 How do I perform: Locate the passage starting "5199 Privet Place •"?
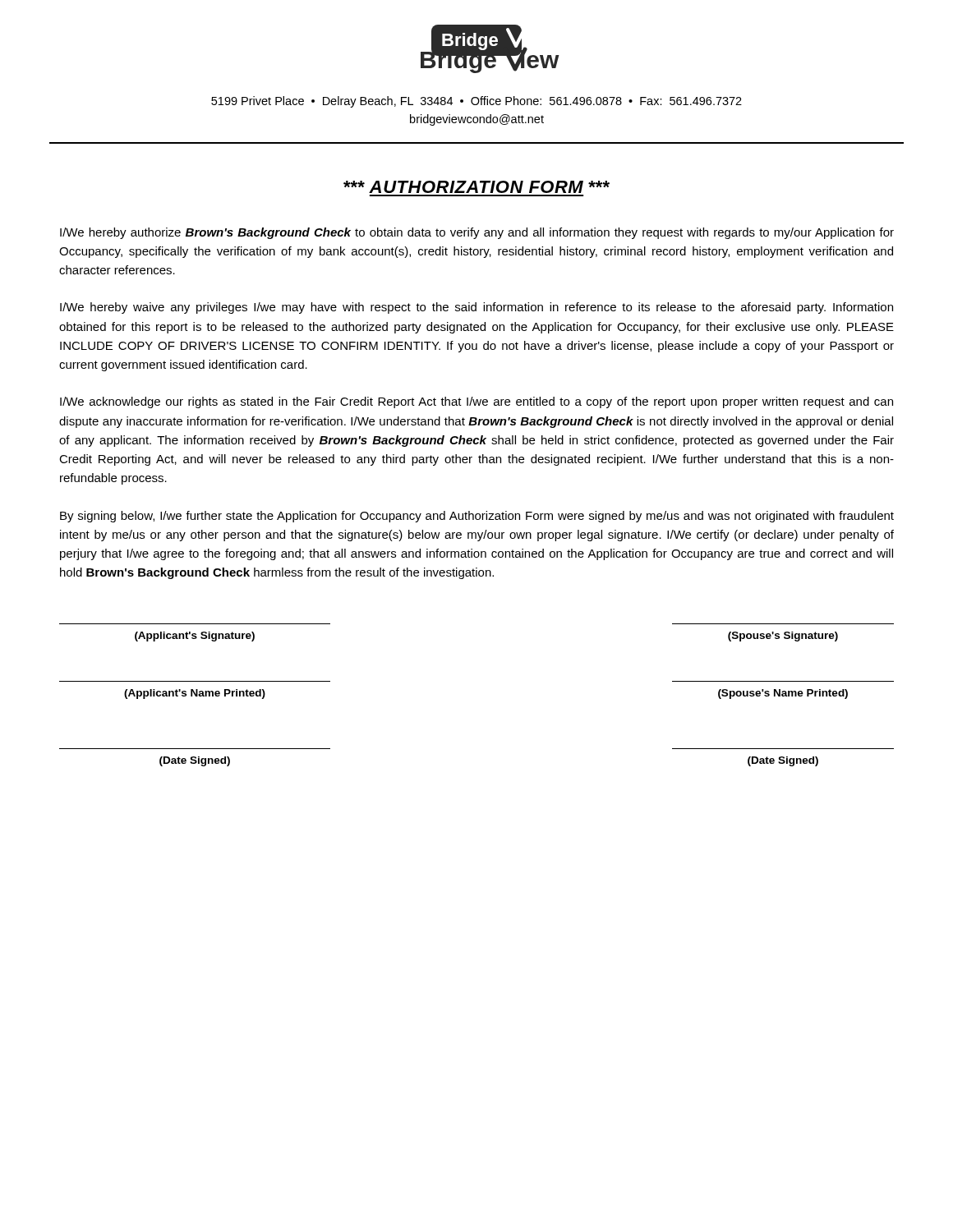[x=476, y=111]
